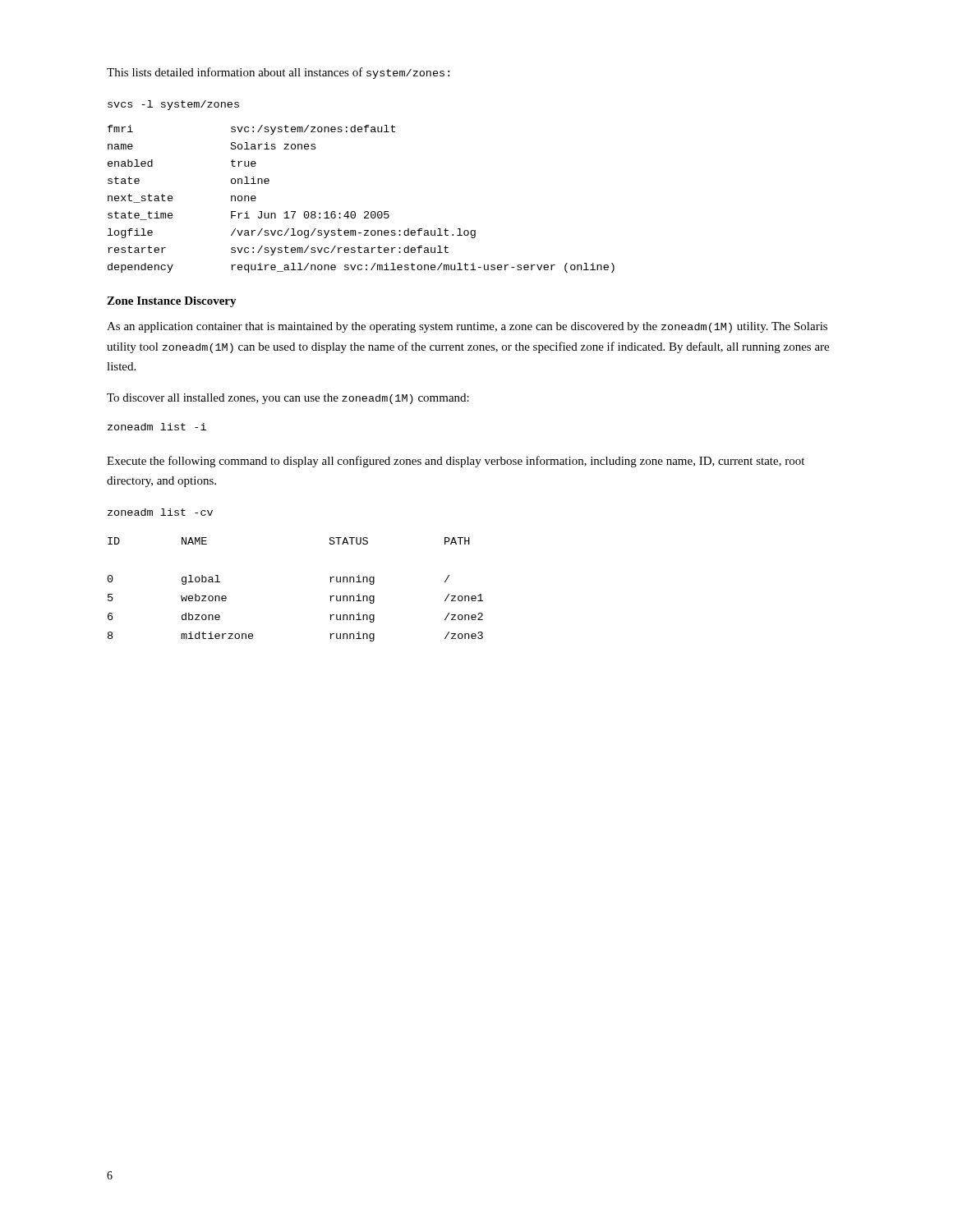Click on the text block with the text "Execute the following command to"
This screenshot has width=953, height=1232.
[x=456, y=471]
